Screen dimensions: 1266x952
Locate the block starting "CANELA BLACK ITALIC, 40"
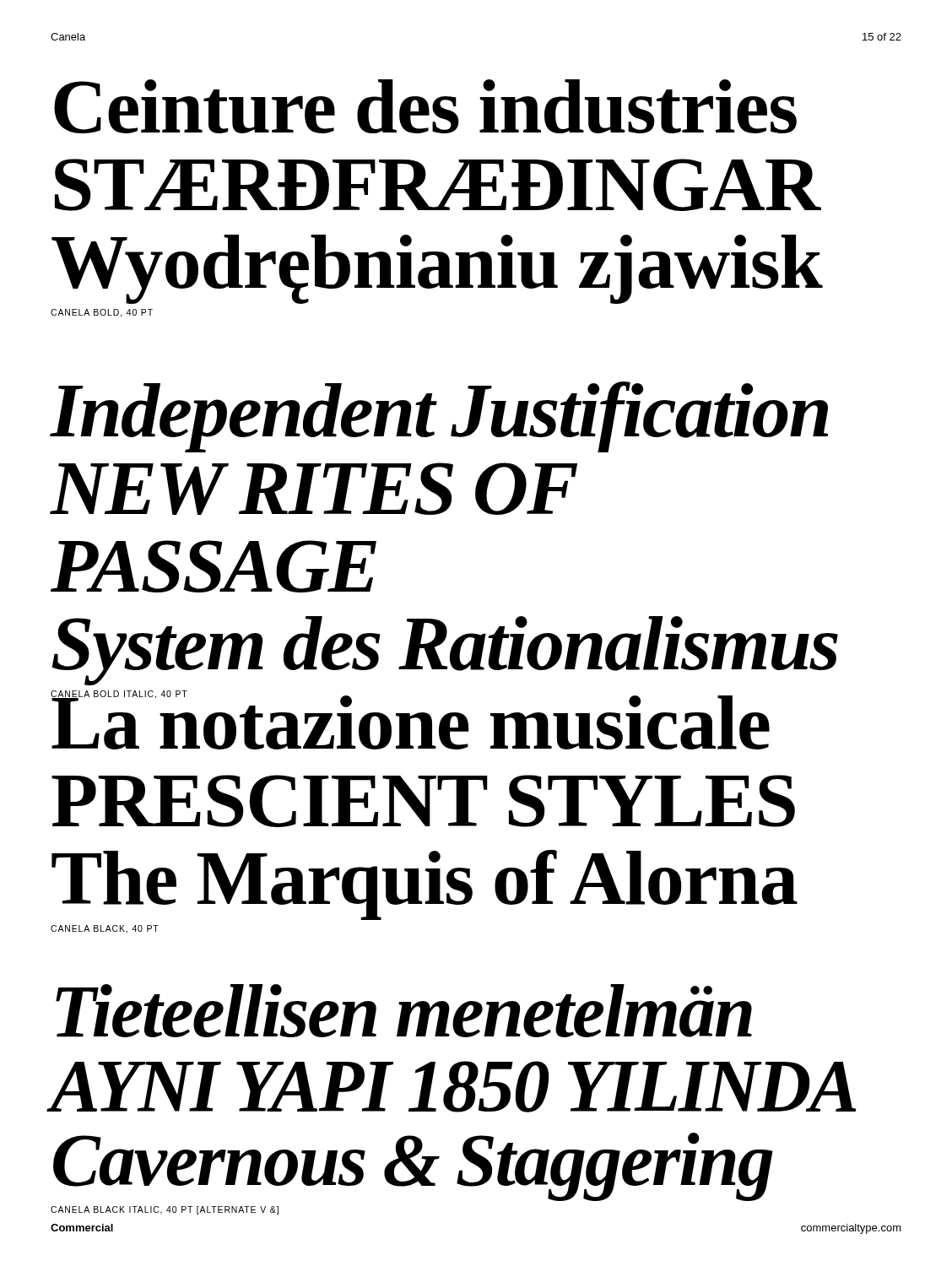tap(165, 1209)
